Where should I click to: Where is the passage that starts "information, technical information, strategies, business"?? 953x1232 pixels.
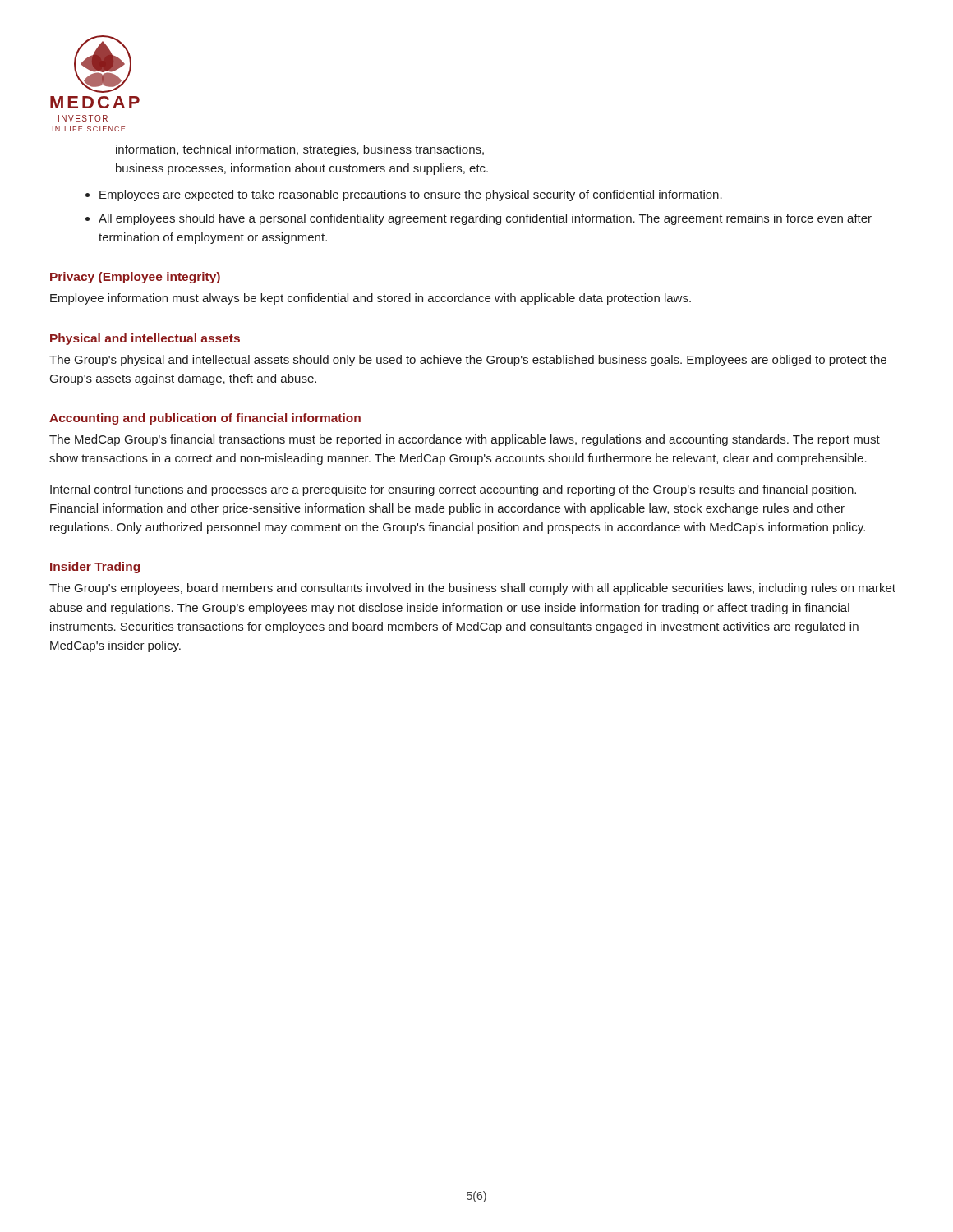[302, 159]
